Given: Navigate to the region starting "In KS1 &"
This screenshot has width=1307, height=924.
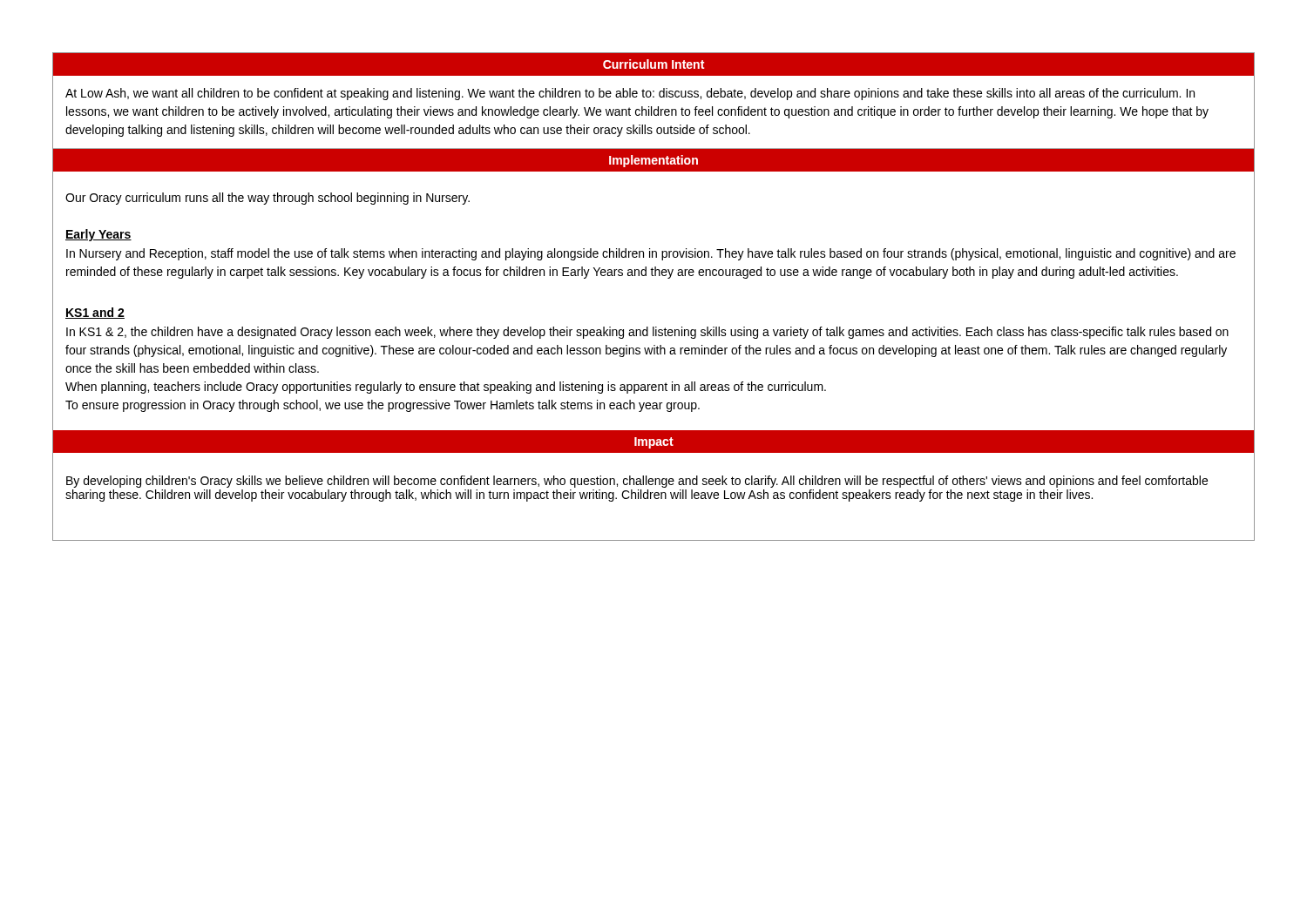Looking at the screenshot, I should click(647, 333).
